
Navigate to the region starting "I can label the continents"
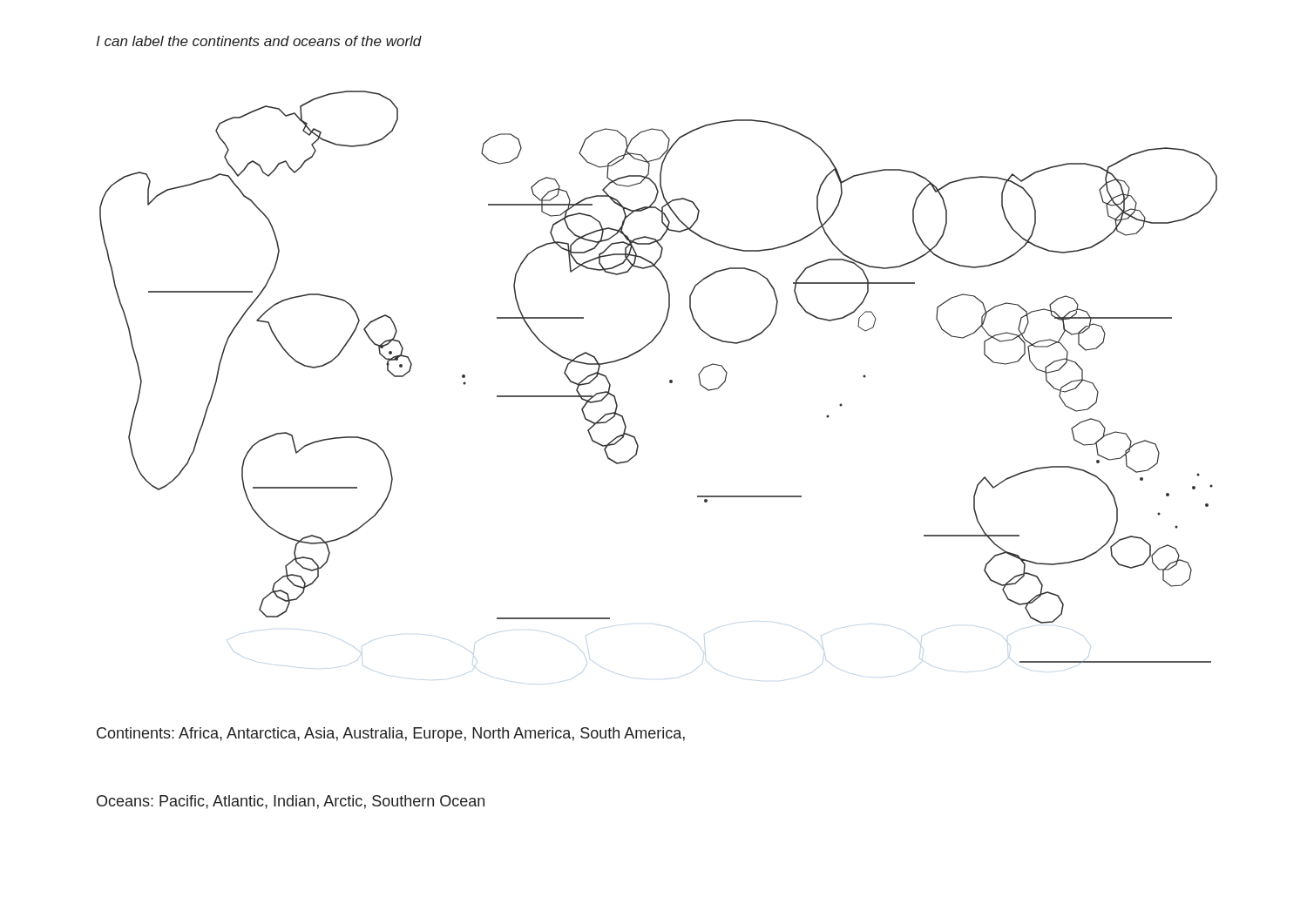click(x=258, y=41)
